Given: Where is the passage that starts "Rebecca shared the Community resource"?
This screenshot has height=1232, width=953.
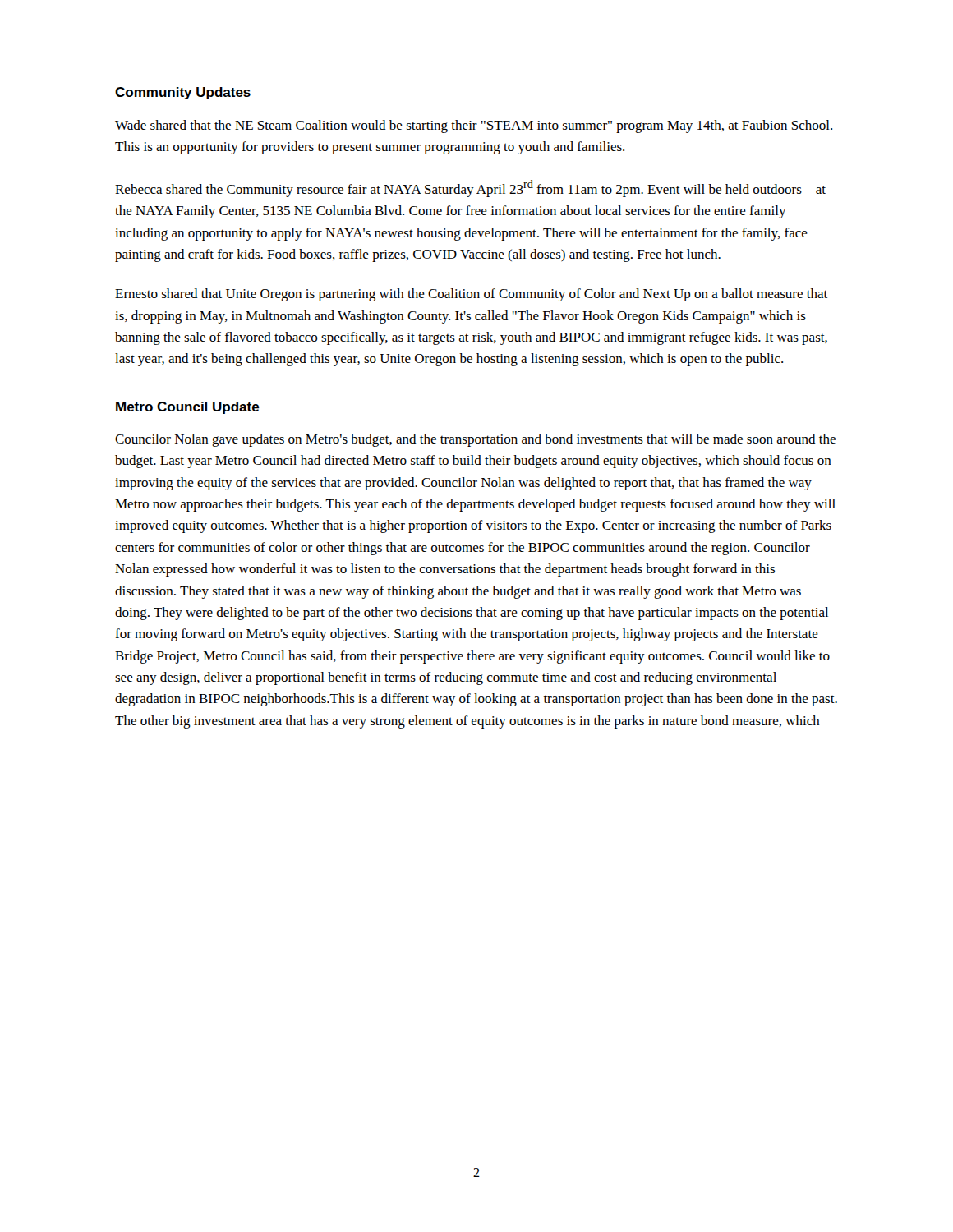Looking at the screenshot, I should [470, 220].
